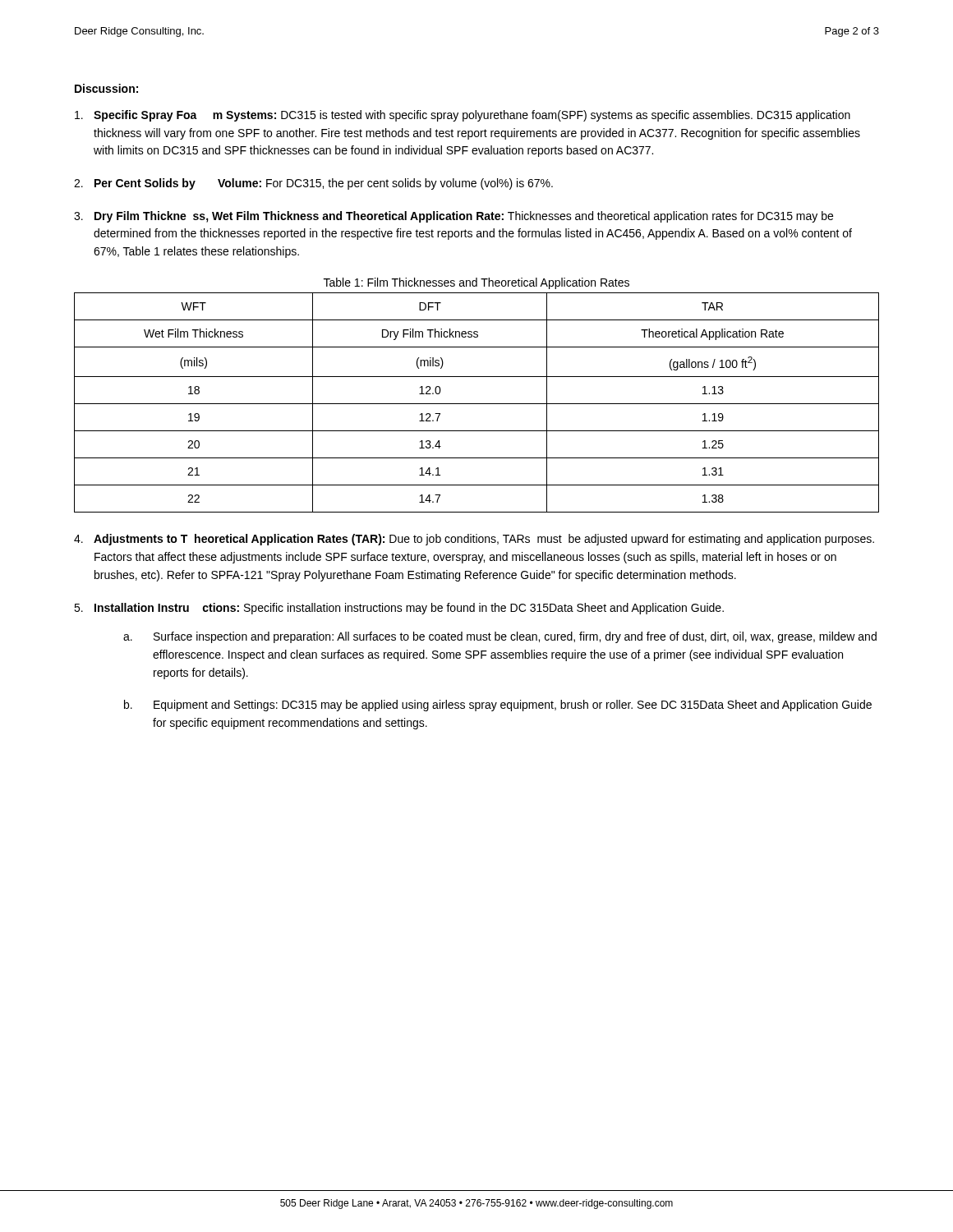Click the passage that begins "b. Equipment and Settings: DC315 may be applied"
The image size is (953, 1232).
[x=501, y=714]
